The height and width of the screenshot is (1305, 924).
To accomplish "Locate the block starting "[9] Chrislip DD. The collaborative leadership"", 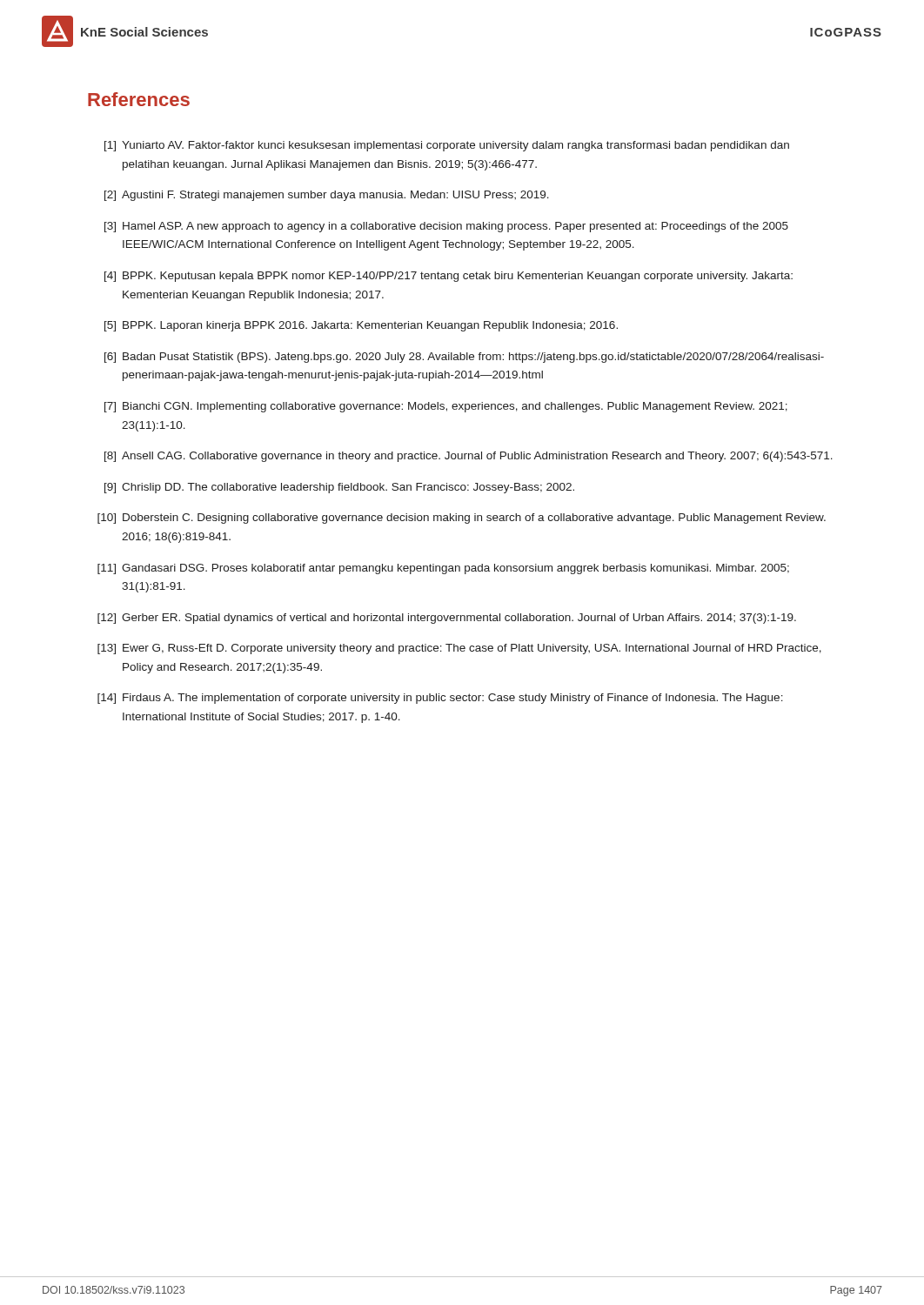I will tap(462, 487).
